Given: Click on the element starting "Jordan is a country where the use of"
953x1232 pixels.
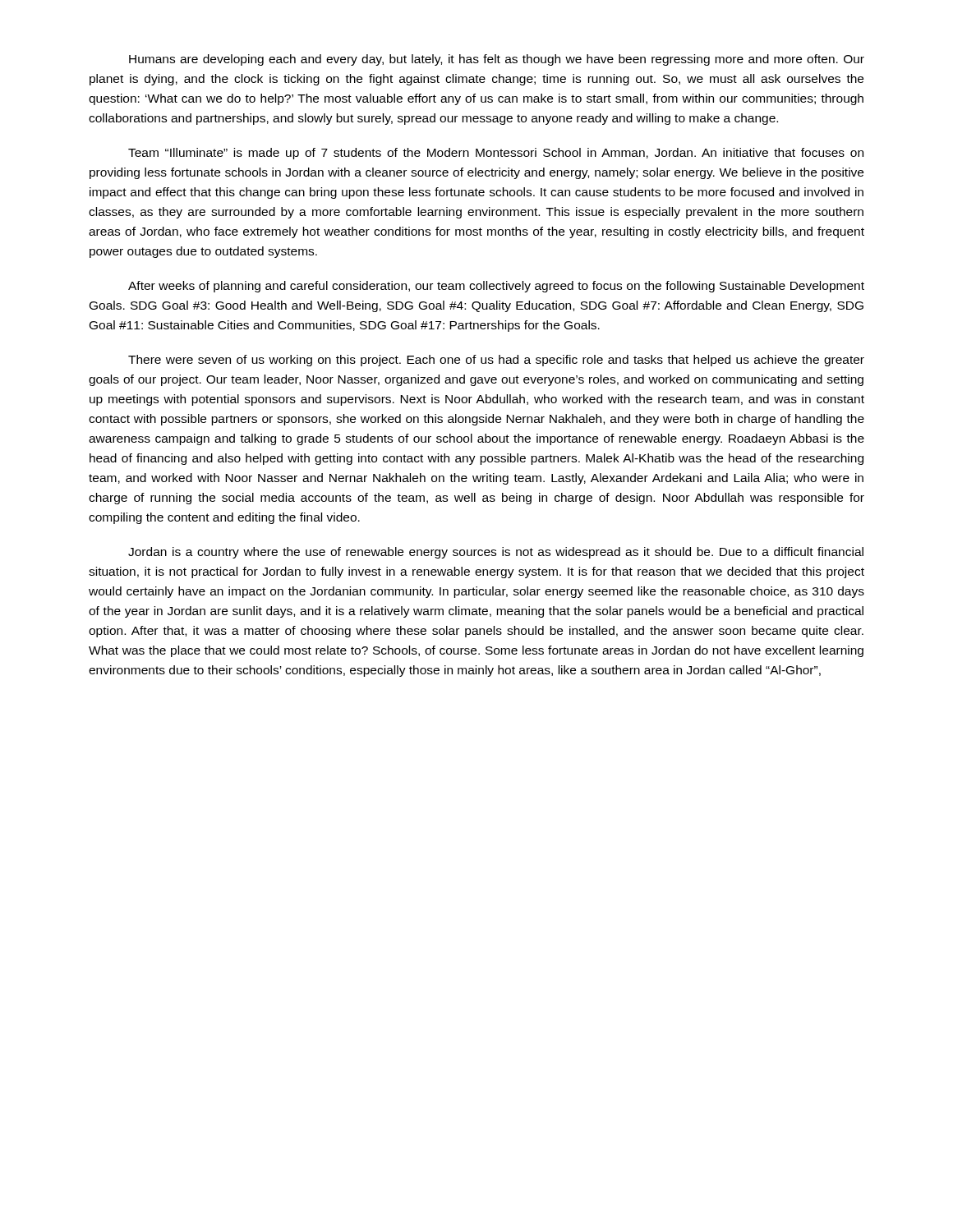Looking at the screenshot, I should [x=476, y=611].
